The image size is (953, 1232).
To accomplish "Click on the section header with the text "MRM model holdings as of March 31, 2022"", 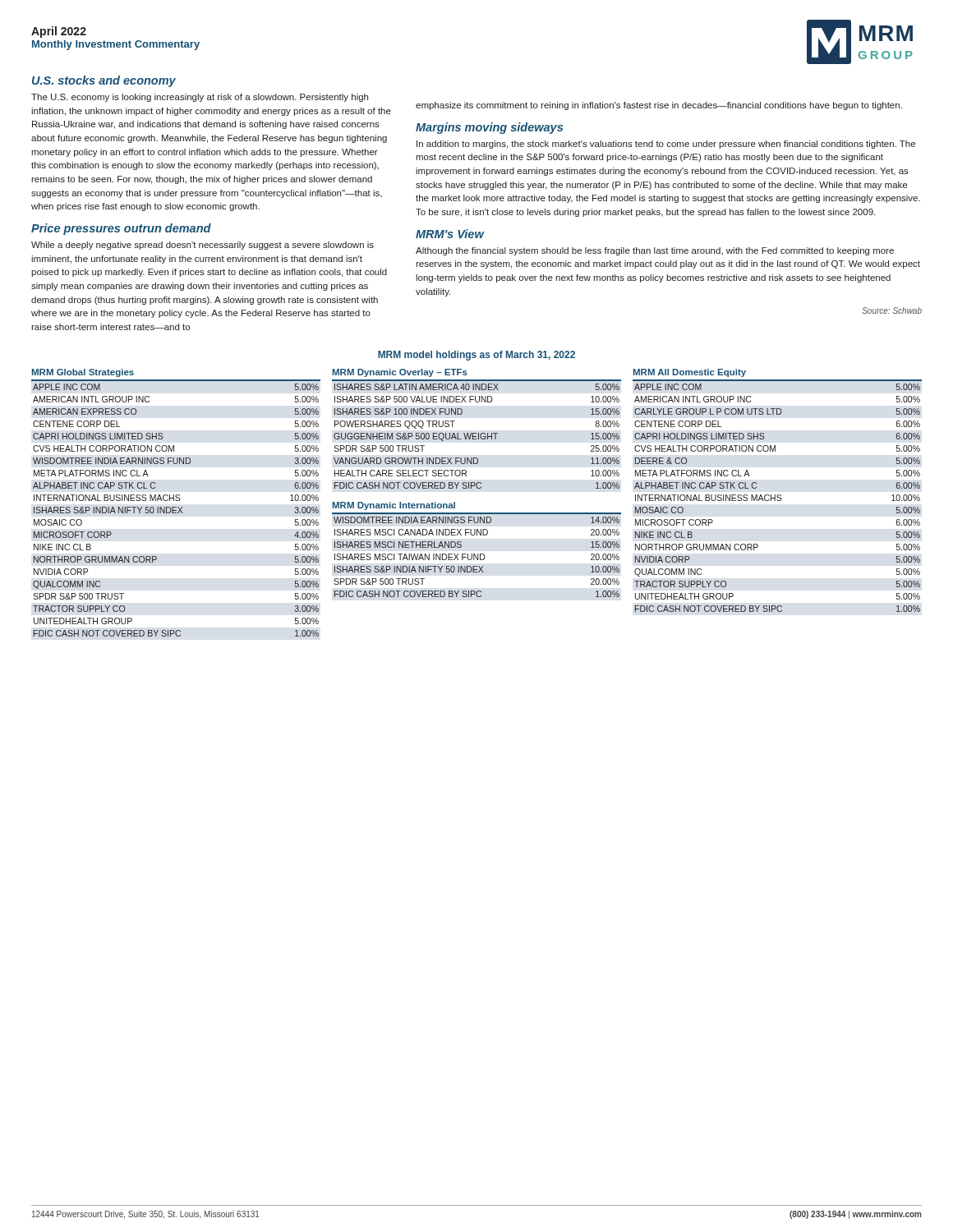I will point(476,355).
